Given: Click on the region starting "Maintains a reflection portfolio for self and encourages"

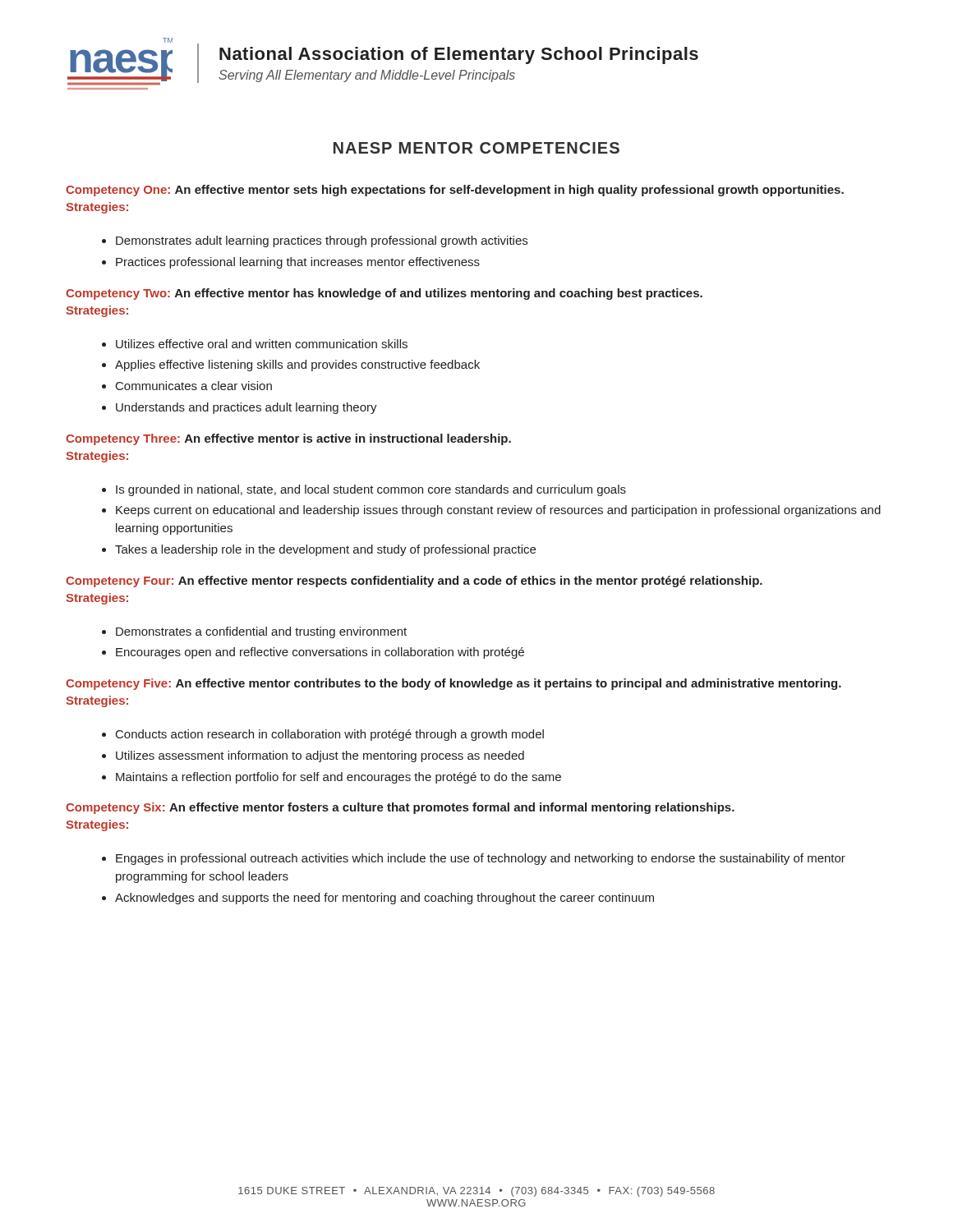Looking at the screenshot, I should pos(476,776).
